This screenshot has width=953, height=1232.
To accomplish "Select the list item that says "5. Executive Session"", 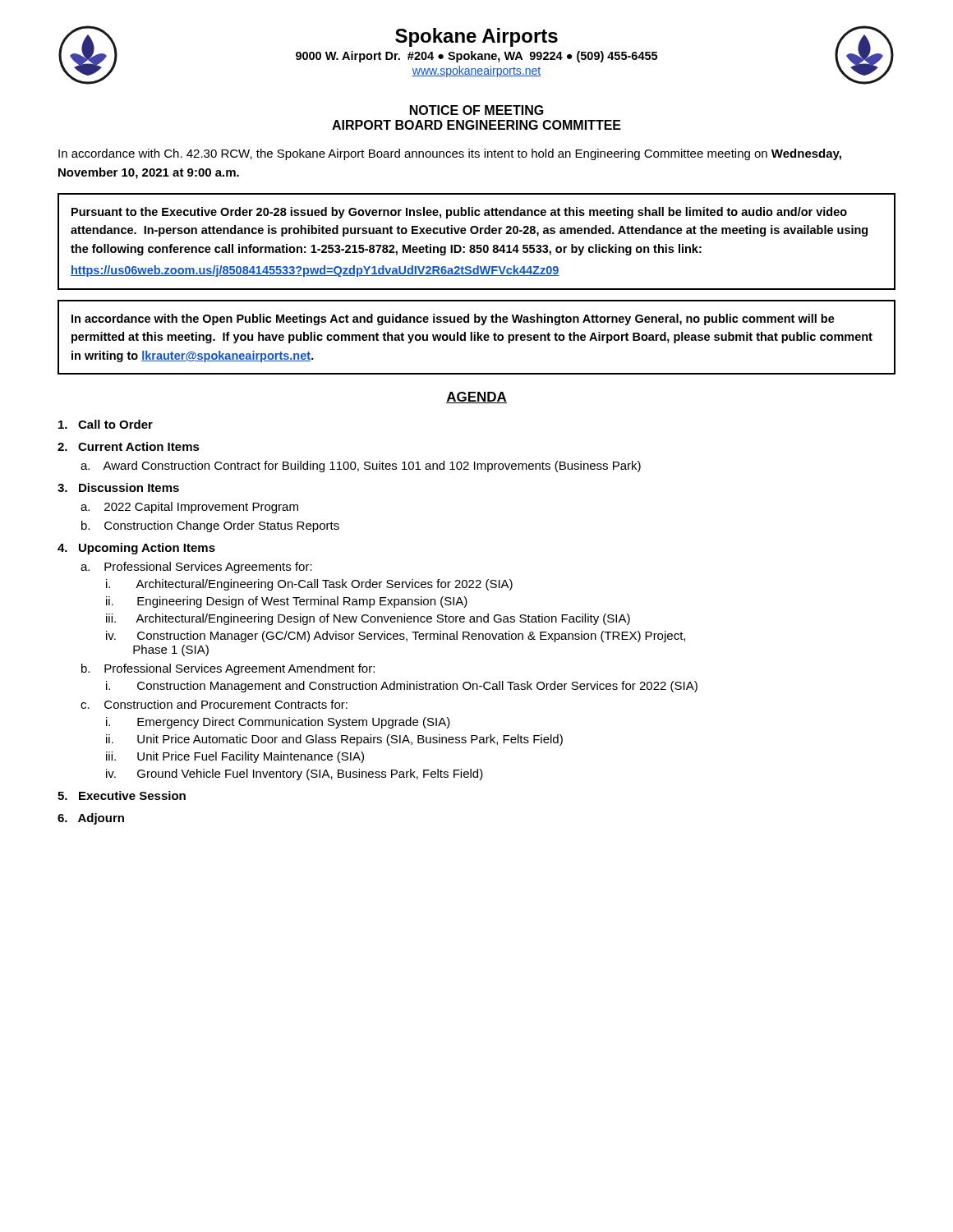I will (122, 796).
